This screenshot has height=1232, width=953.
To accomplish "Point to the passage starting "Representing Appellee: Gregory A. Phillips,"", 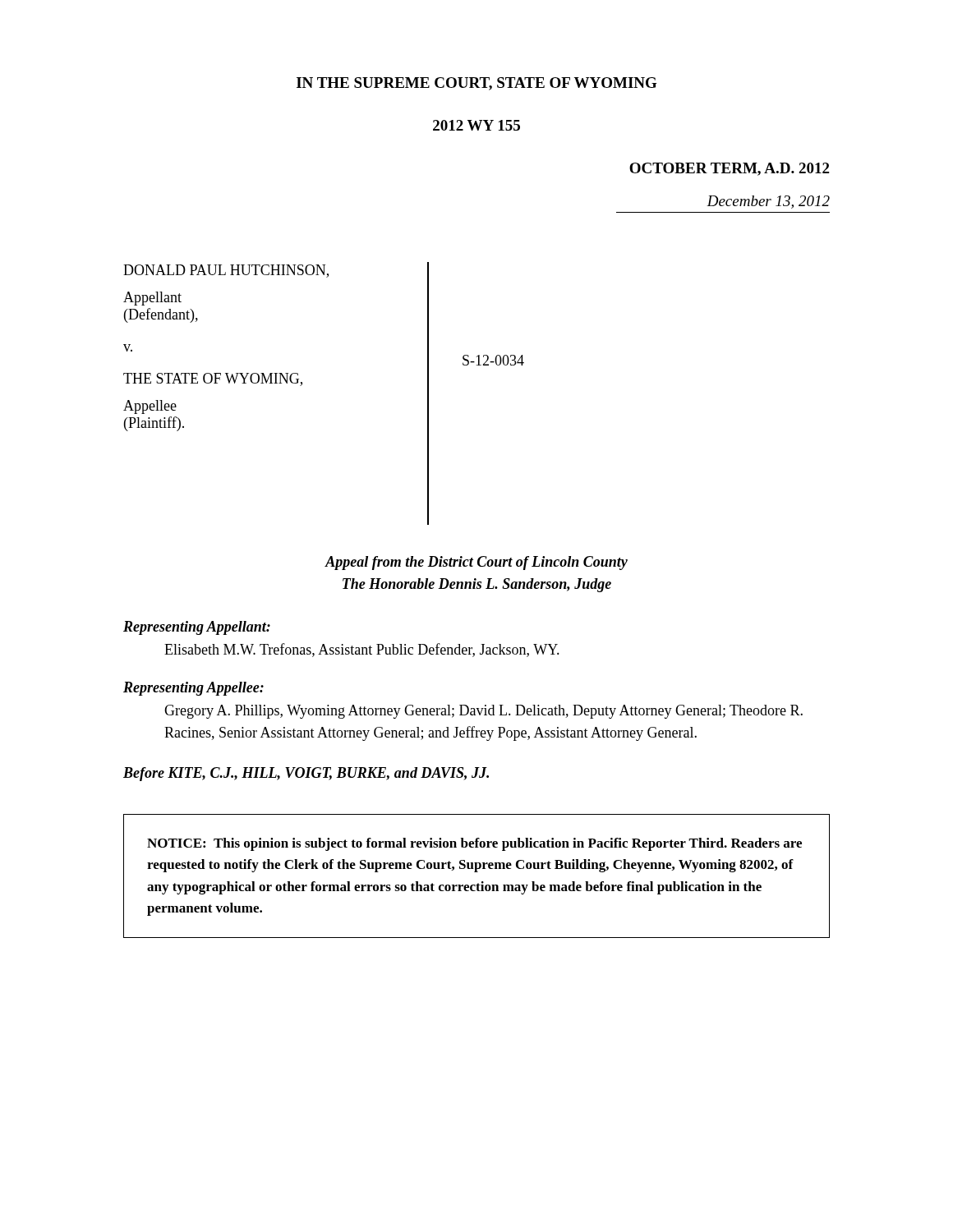I will point(476,712).
